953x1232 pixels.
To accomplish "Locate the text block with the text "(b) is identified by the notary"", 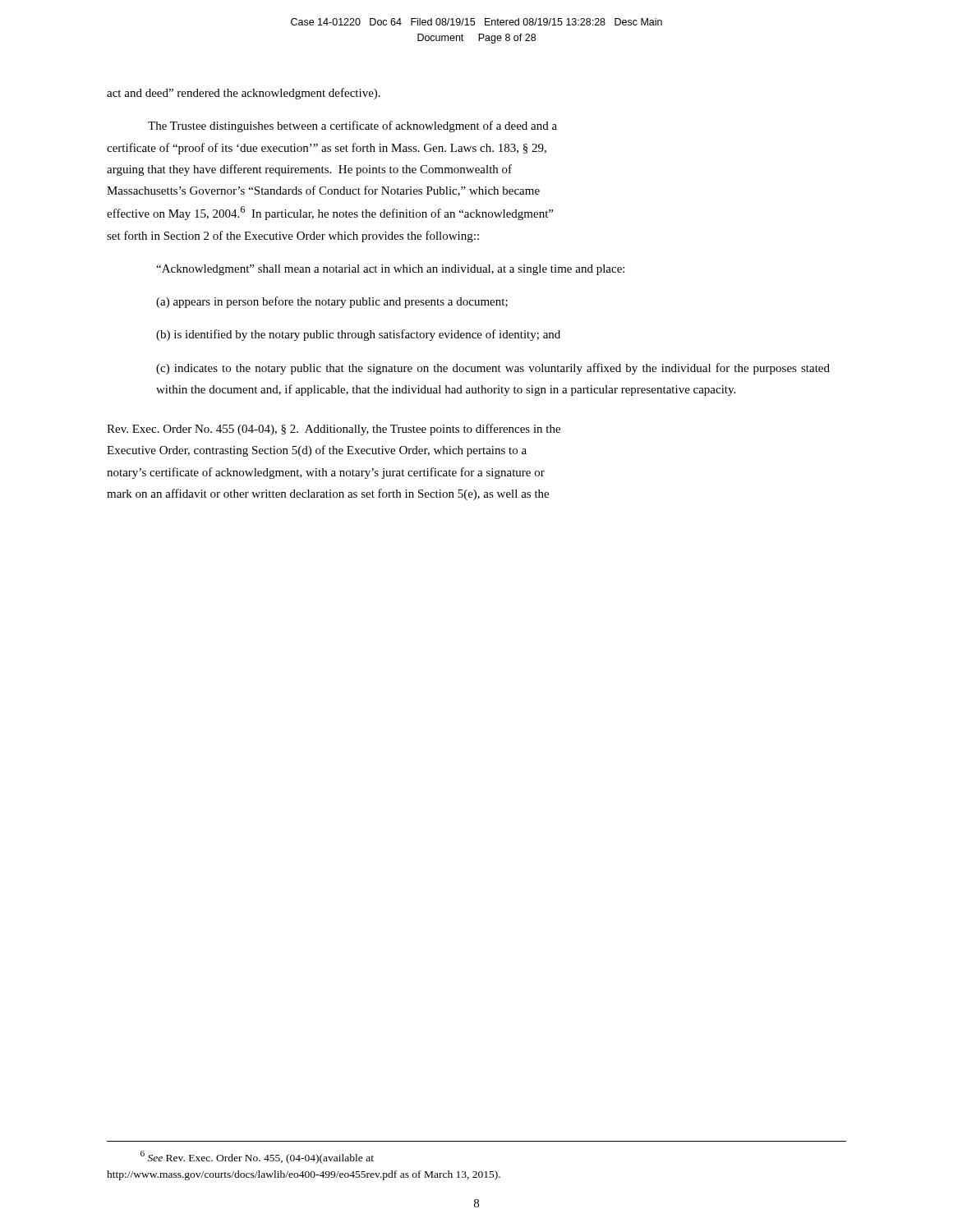I will click(x=358, y=334).
